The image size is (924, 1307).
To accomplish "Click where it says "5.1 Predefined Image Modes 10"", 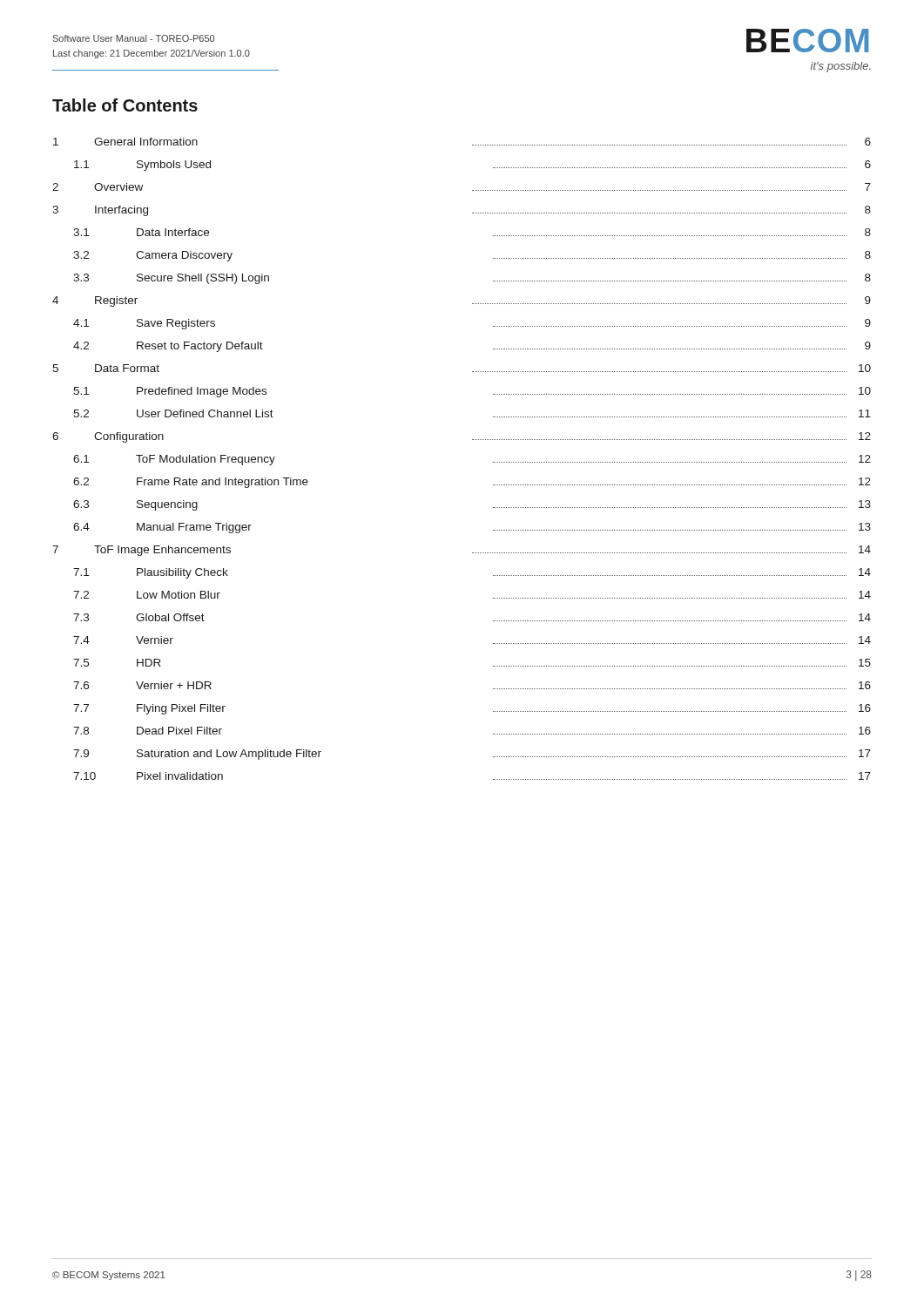I will coord(75,391).
